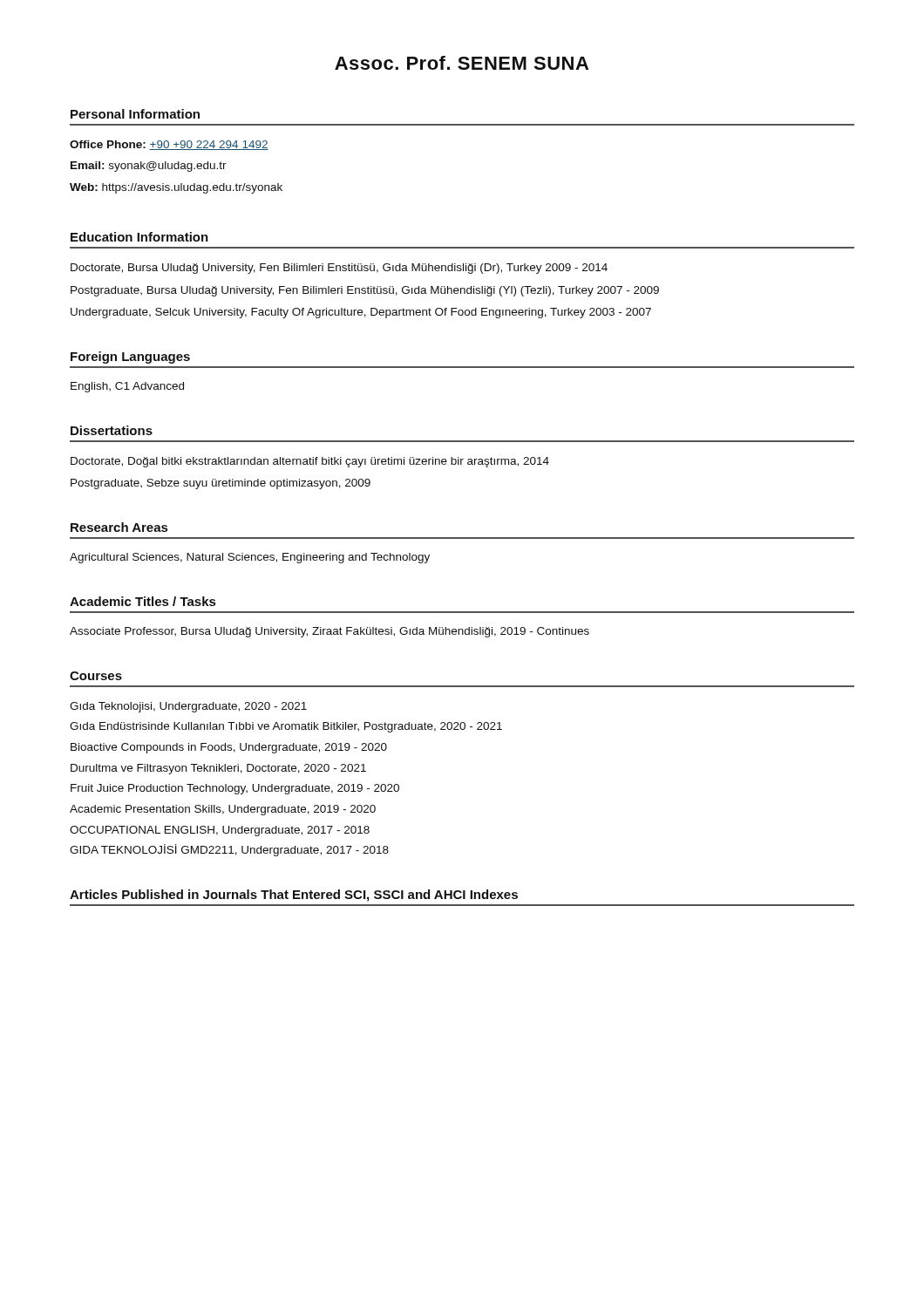The width and height of the screenshot is (924, 1308).
Task: Locate the region starting "Office Phone: +90"
Action: pos(176,165)
